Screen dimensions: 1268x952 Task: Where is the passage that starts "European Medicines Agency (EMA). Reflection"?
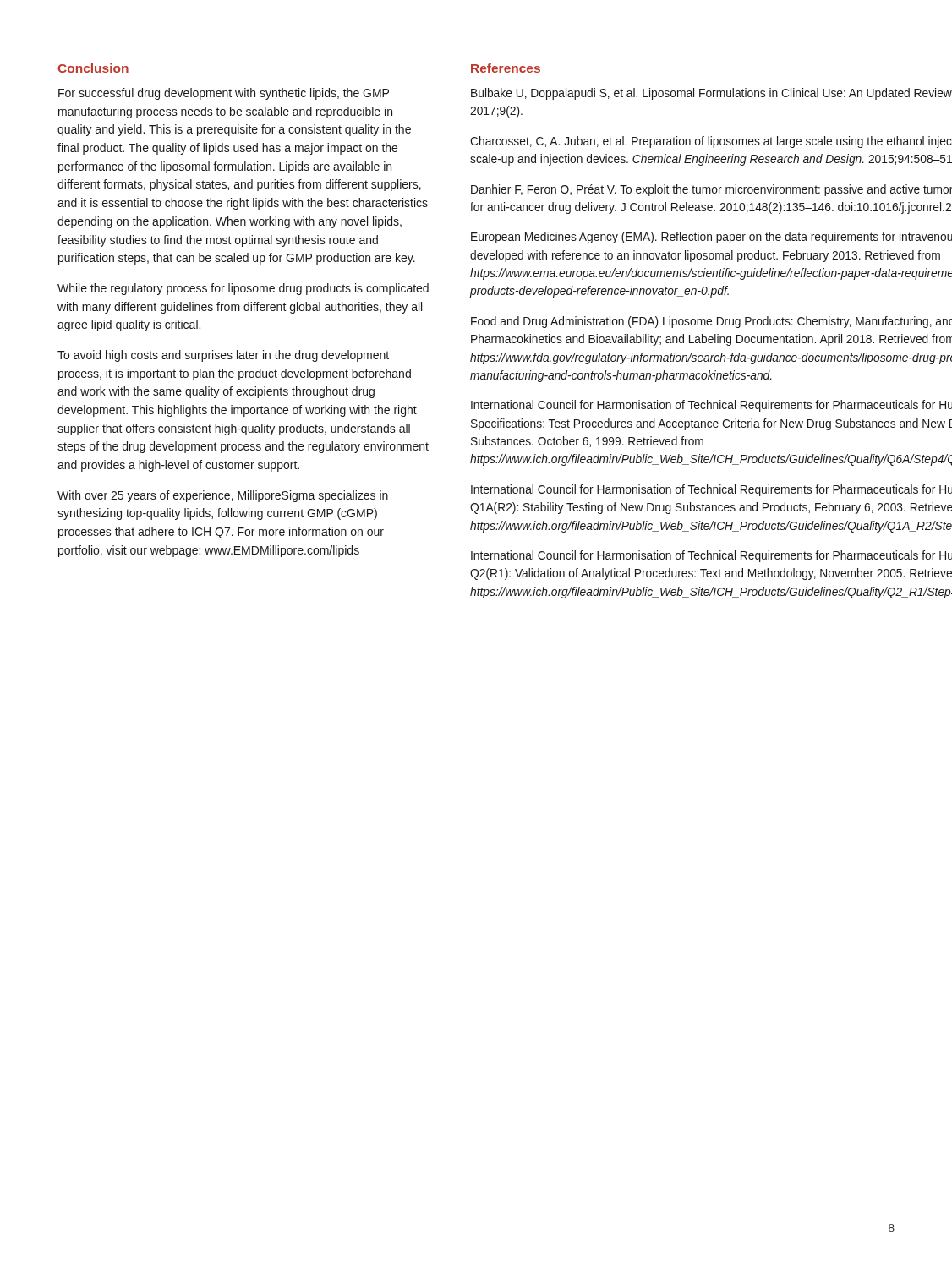click(x=711, y=264)
